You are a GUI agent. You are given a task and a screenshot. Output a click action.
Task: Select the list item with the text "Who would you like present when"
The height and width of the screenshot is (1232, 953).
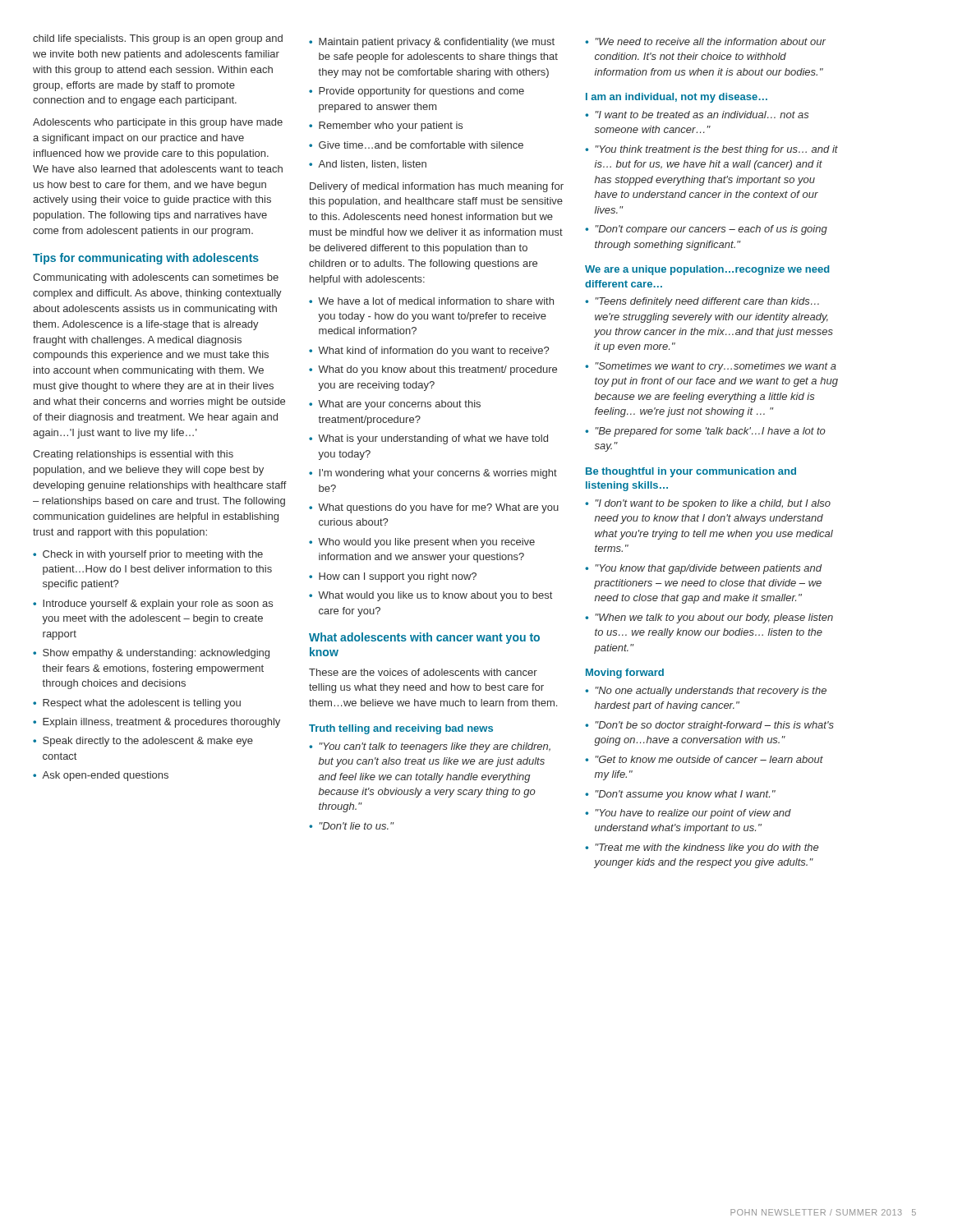(x=427, y=549)
